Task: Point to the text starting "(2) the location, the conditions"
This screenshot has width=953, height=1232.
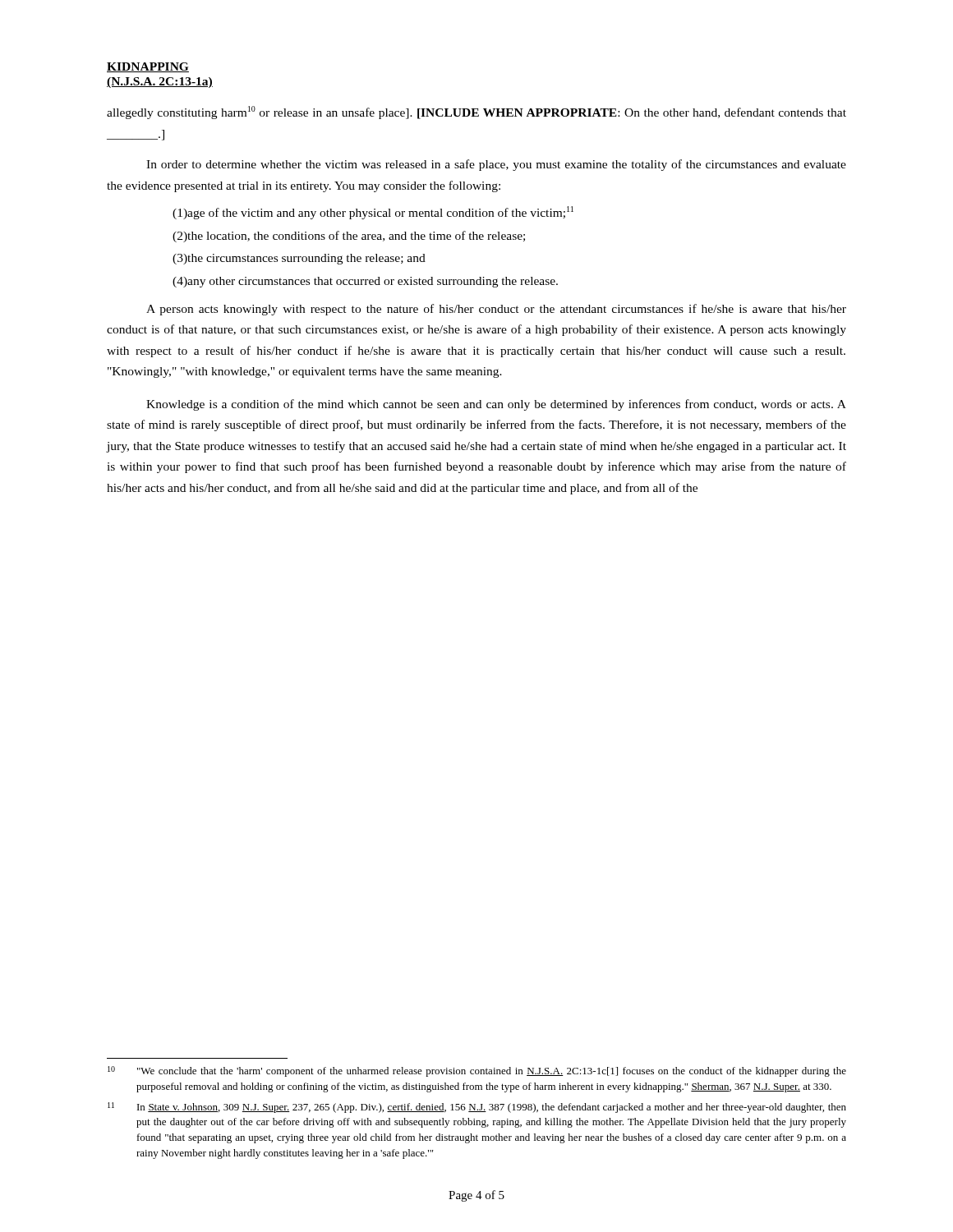Action: tap(476, 235)
